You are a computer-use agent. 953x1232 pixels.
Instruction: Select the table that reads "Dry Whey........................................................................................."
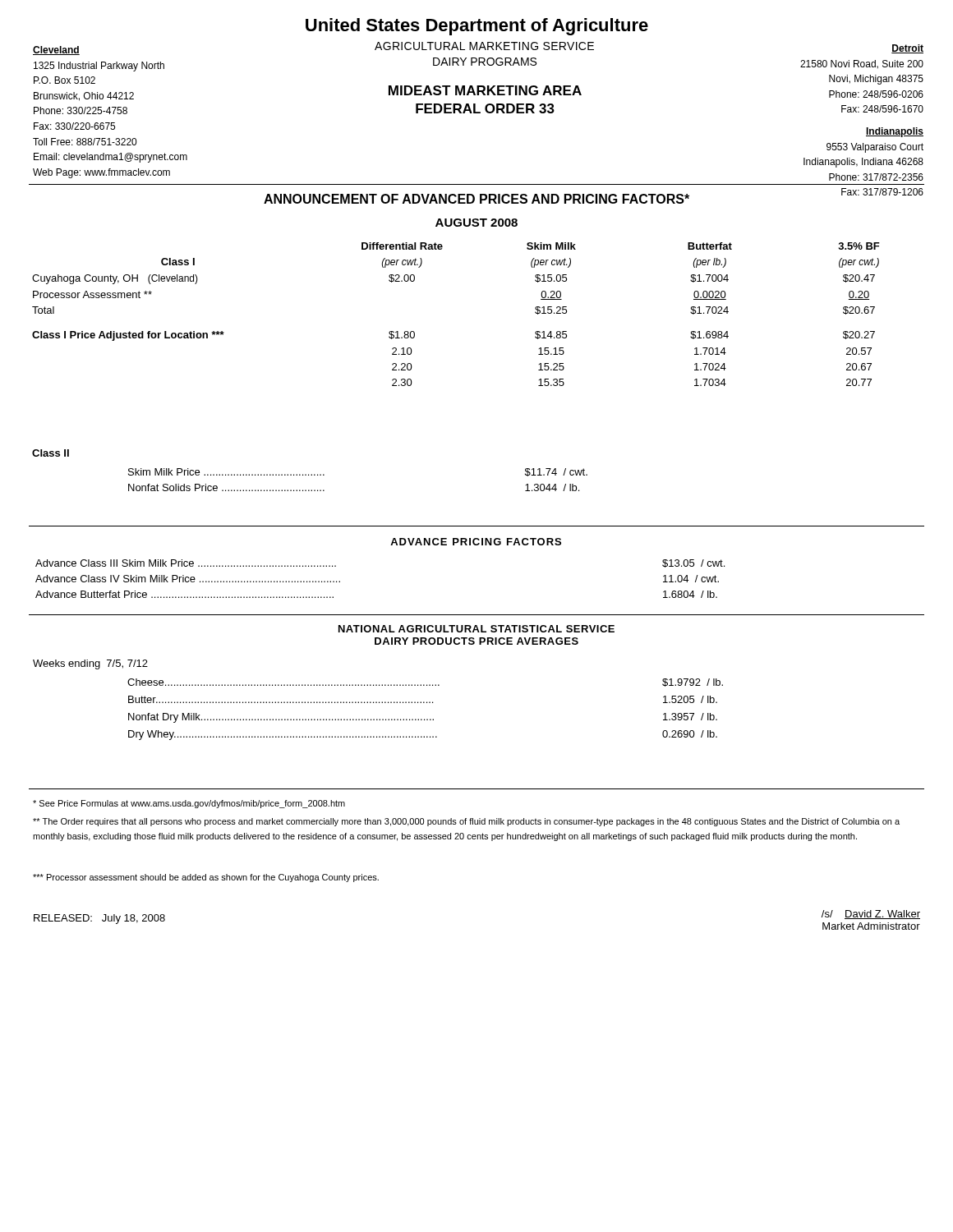coord(476,708)
